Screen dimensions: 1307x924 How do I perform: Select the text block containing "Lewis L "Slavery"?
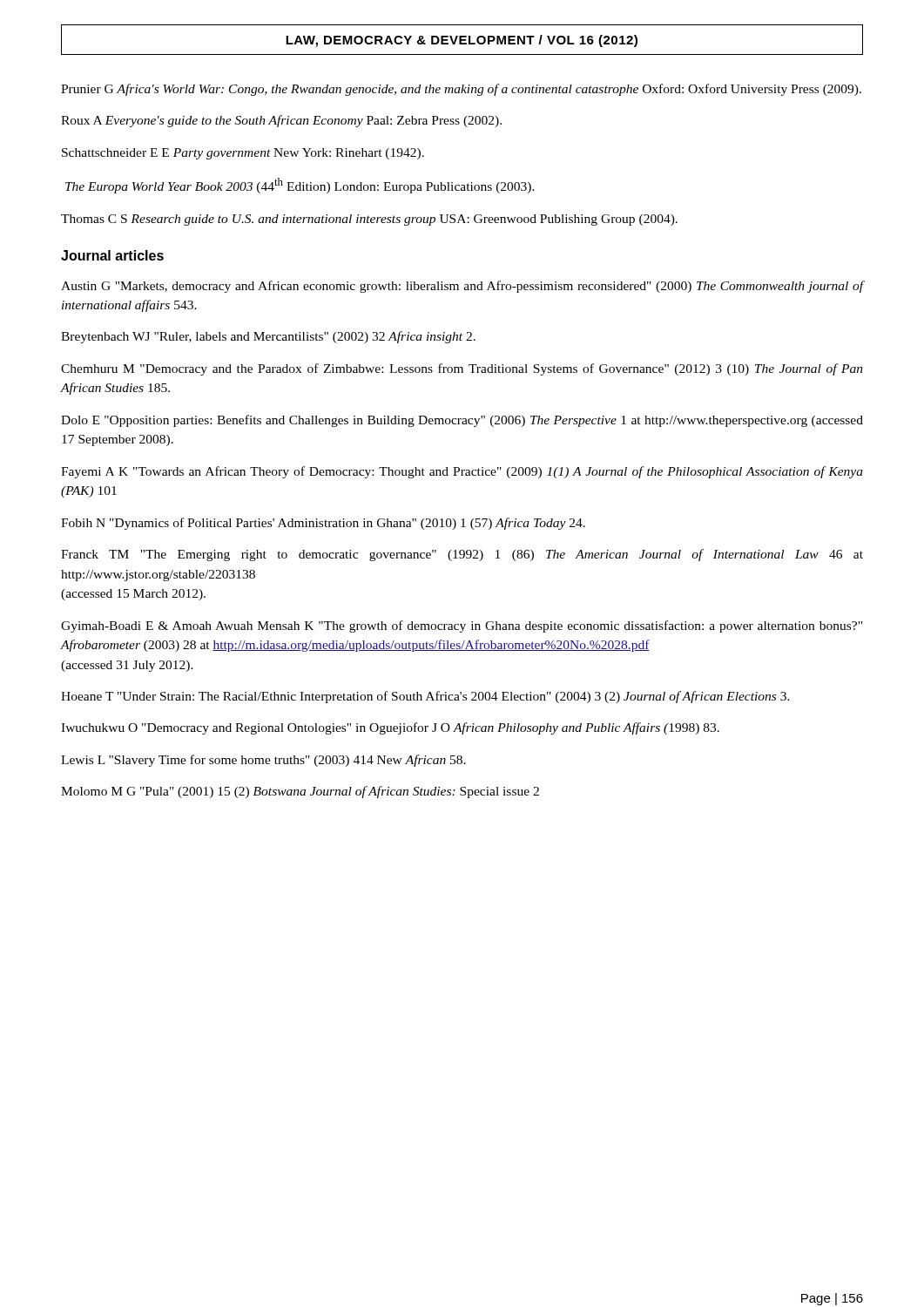(264, 759)
